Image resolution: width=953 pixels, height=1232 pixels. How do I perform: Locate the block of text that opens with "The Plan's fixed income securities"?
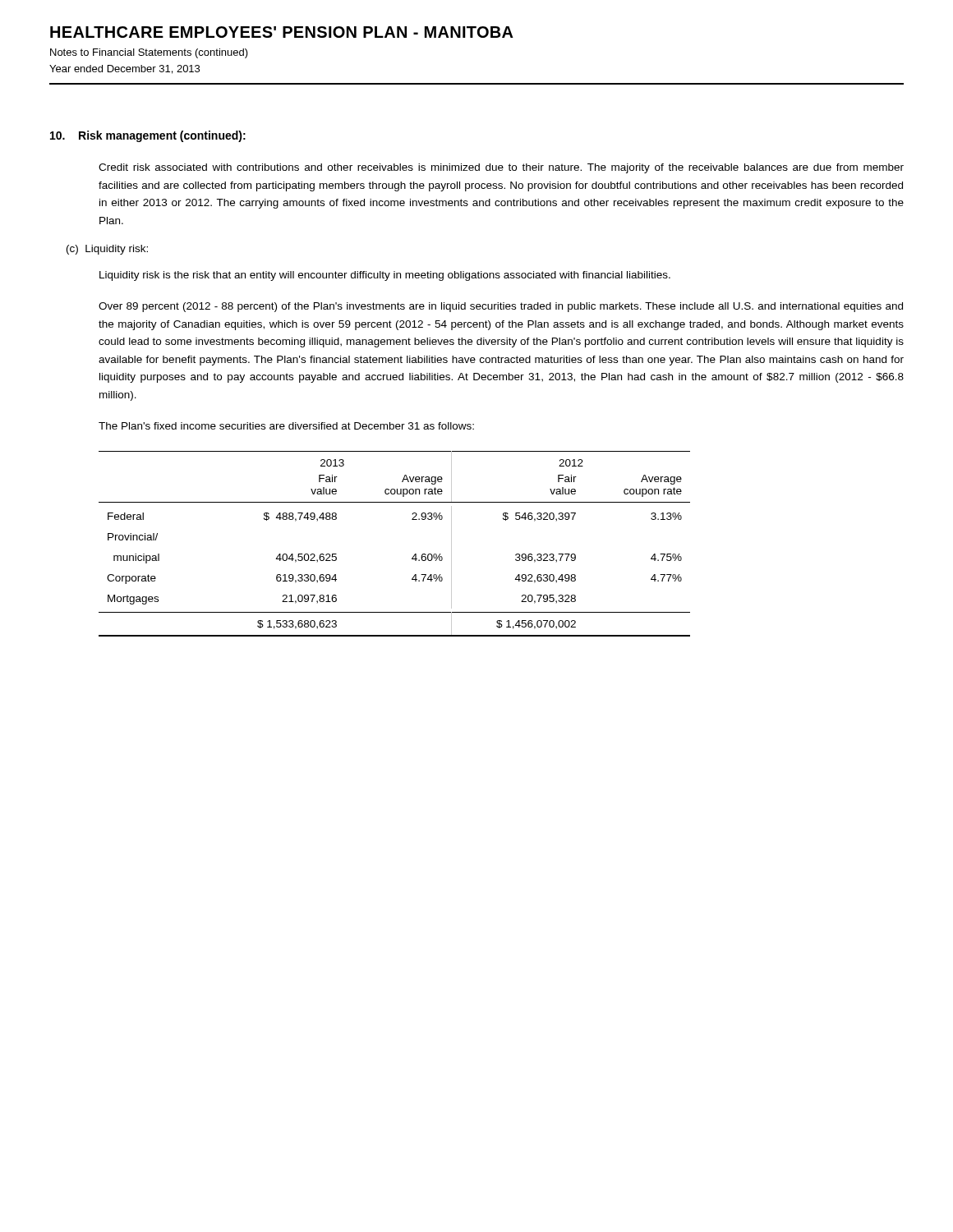coord(287,426)
